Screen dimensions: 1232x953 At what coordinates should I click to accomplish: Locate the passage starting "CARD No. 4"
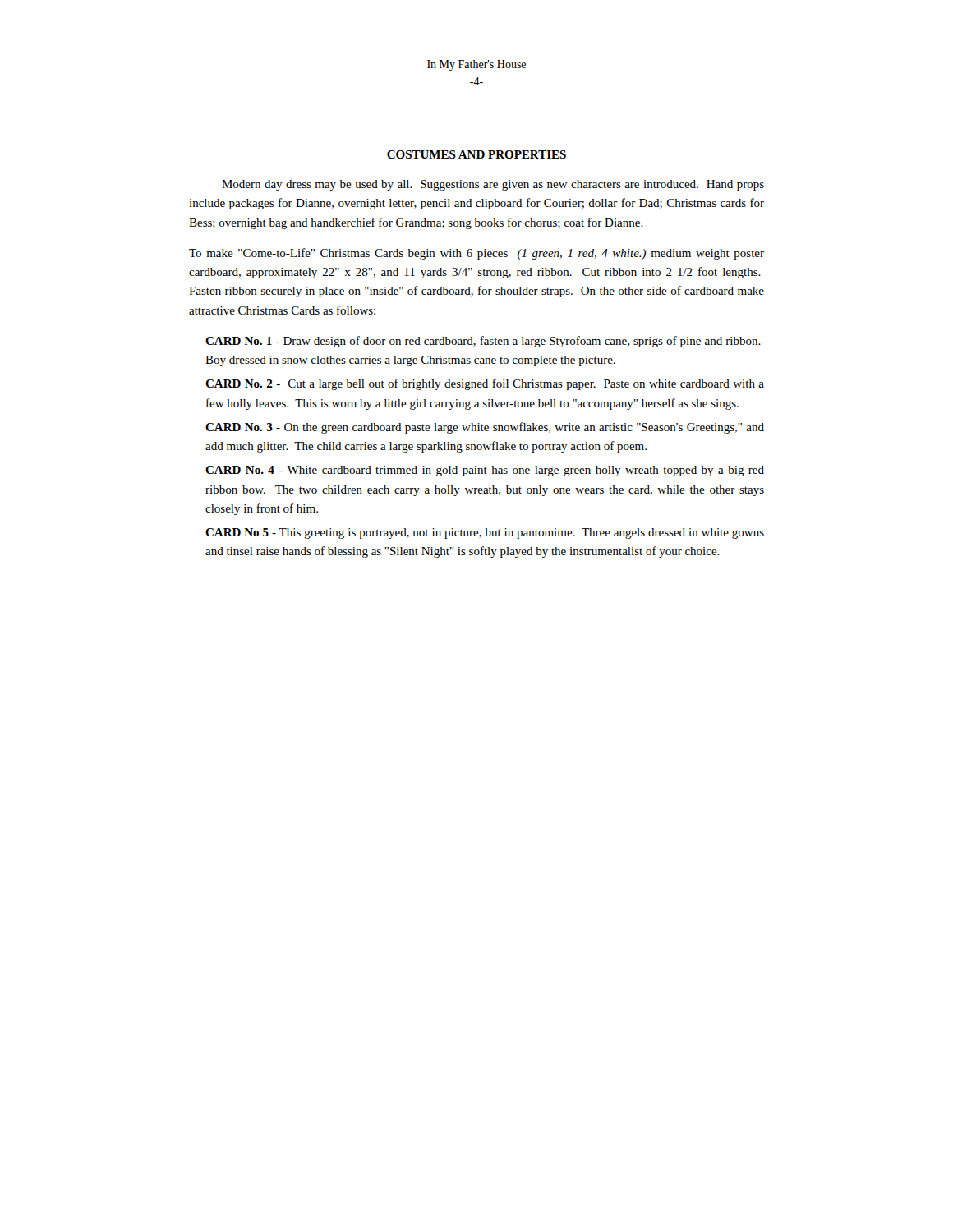coord(485,490)
